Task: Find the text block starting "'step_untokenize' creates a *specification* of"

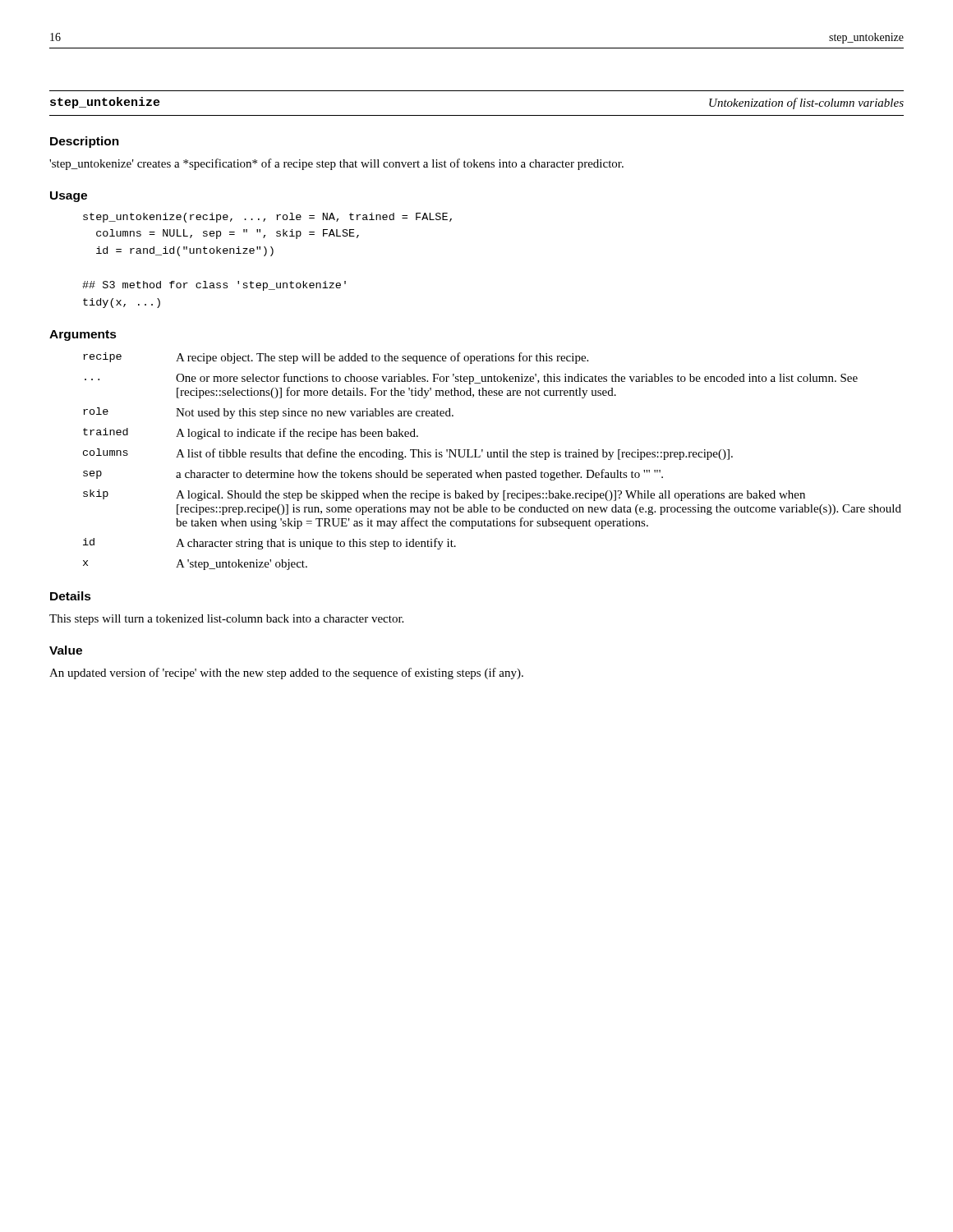Action: click(337, 163)
